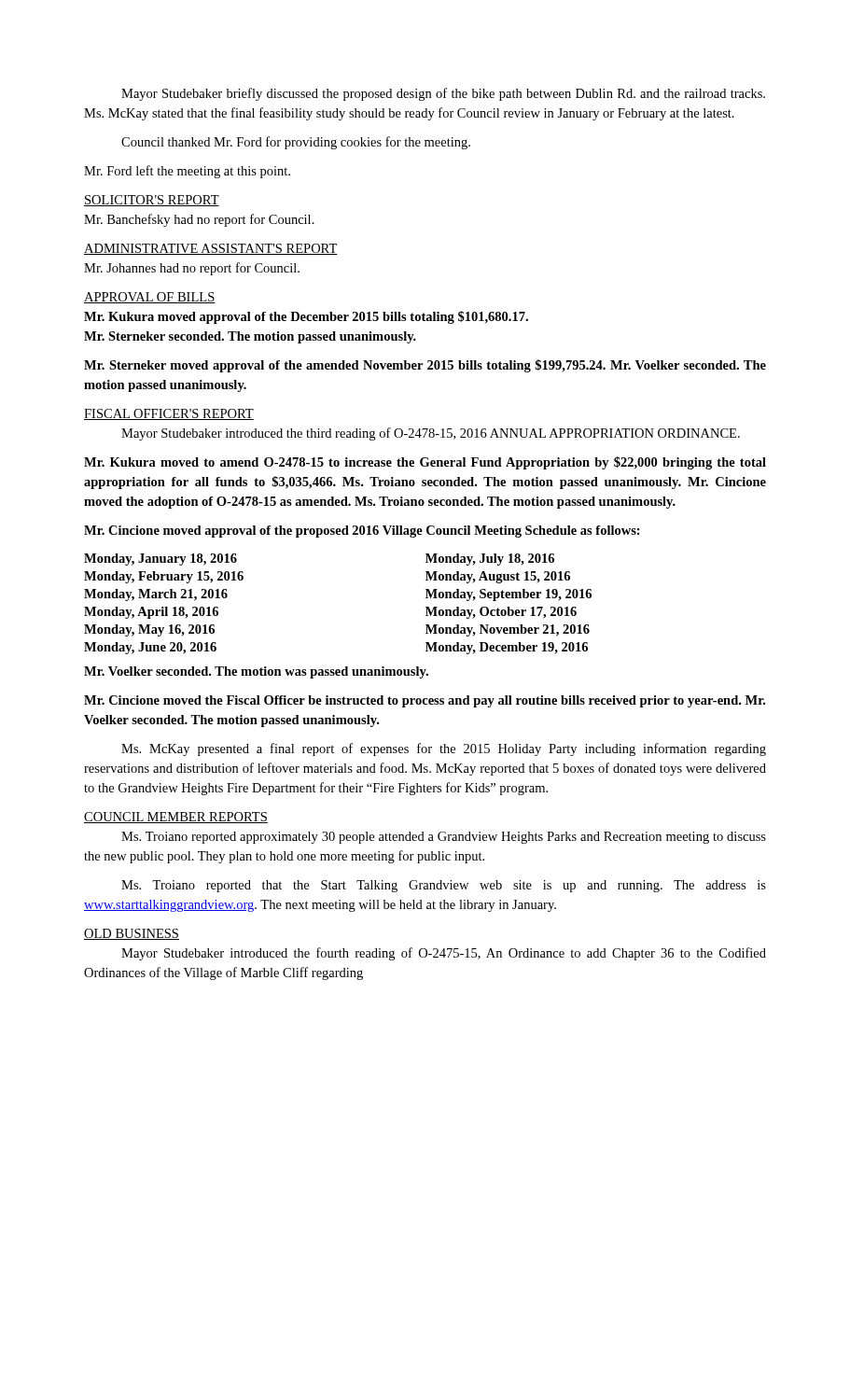The height and width of the screenshot is (1400, 850).
Task: Find the region starting "APPROVAL OF BILLS"
Action: pyautogui.click(x=149, y=297)
